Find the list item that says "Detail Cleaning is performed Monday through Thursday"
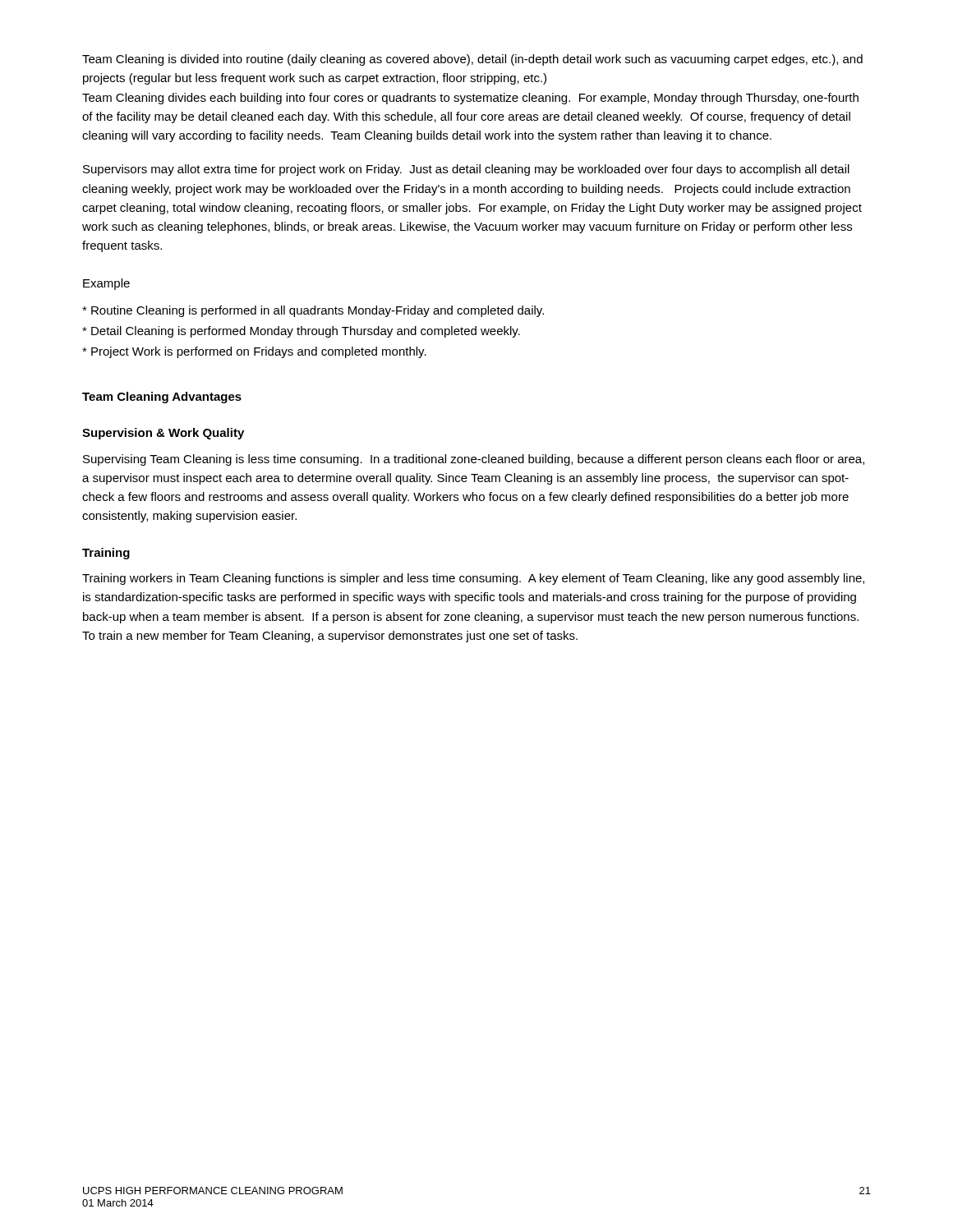 click(301, 331)
